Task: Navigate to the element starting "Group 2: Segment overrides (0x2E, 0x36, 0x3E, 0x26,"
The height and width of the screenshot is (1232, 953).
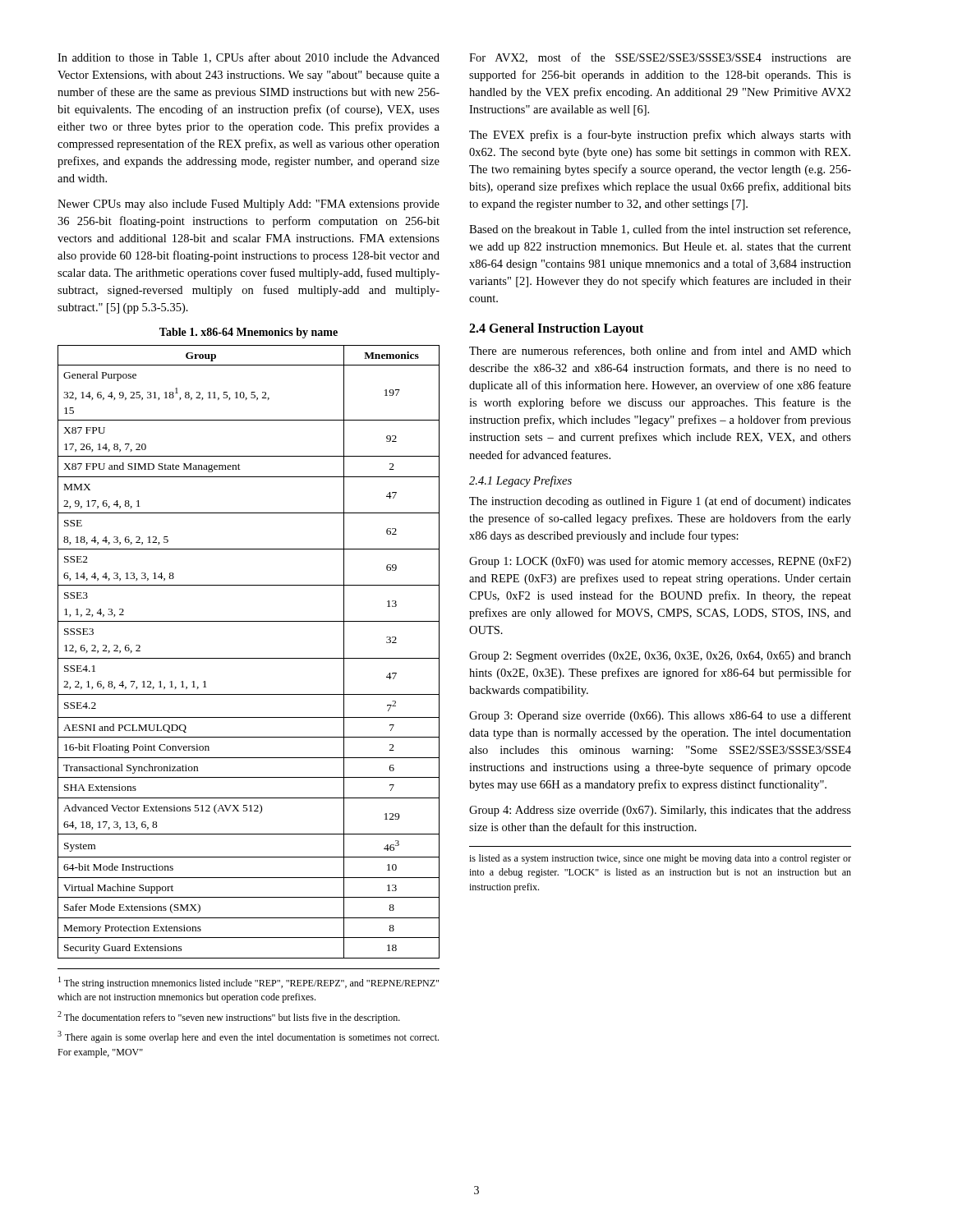Action: click(x=660, y=673)
